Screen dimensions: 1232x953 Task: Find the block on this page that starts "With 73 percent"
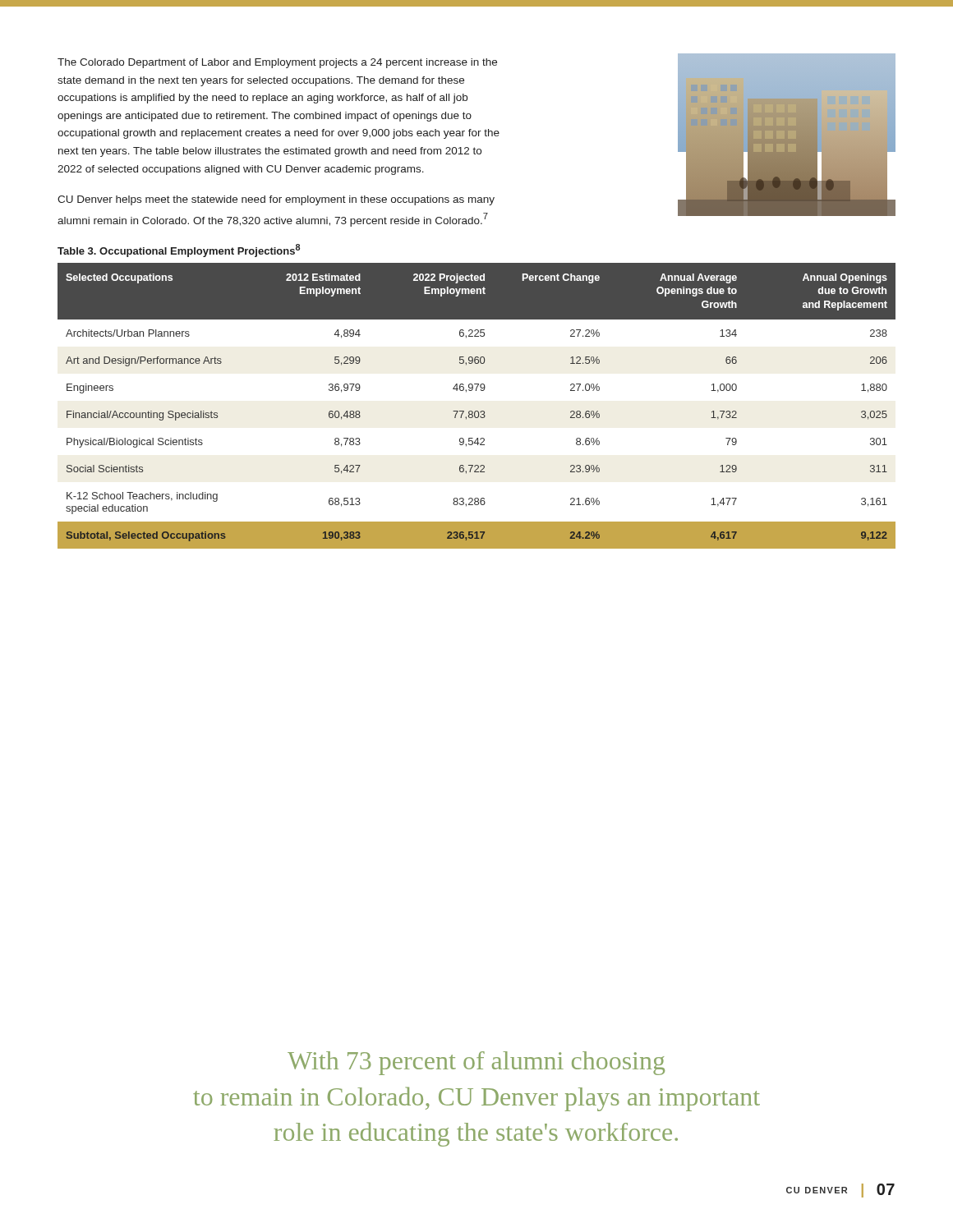[x=476, y=1097]
